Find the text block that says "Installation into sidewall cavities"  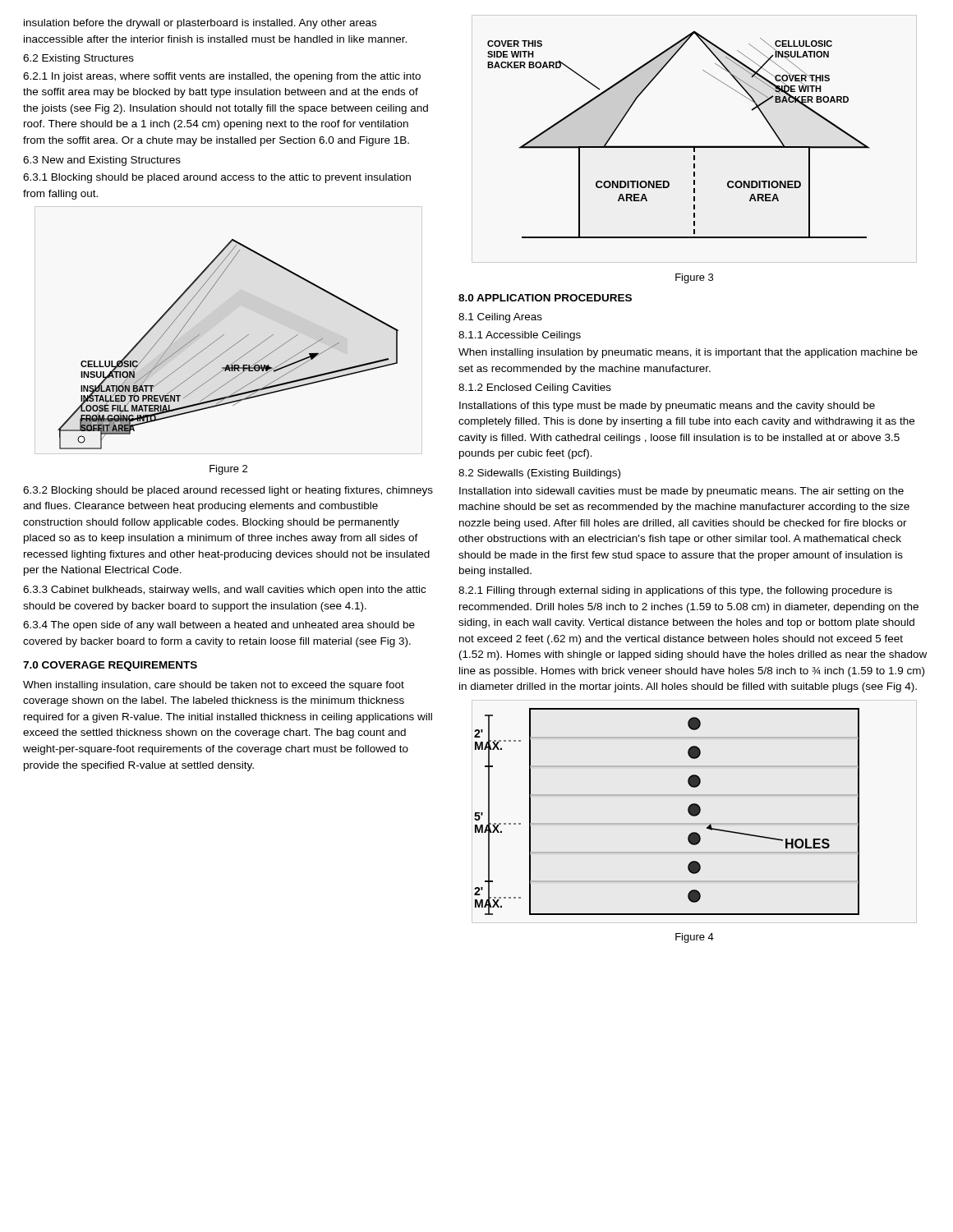point(684,531)
